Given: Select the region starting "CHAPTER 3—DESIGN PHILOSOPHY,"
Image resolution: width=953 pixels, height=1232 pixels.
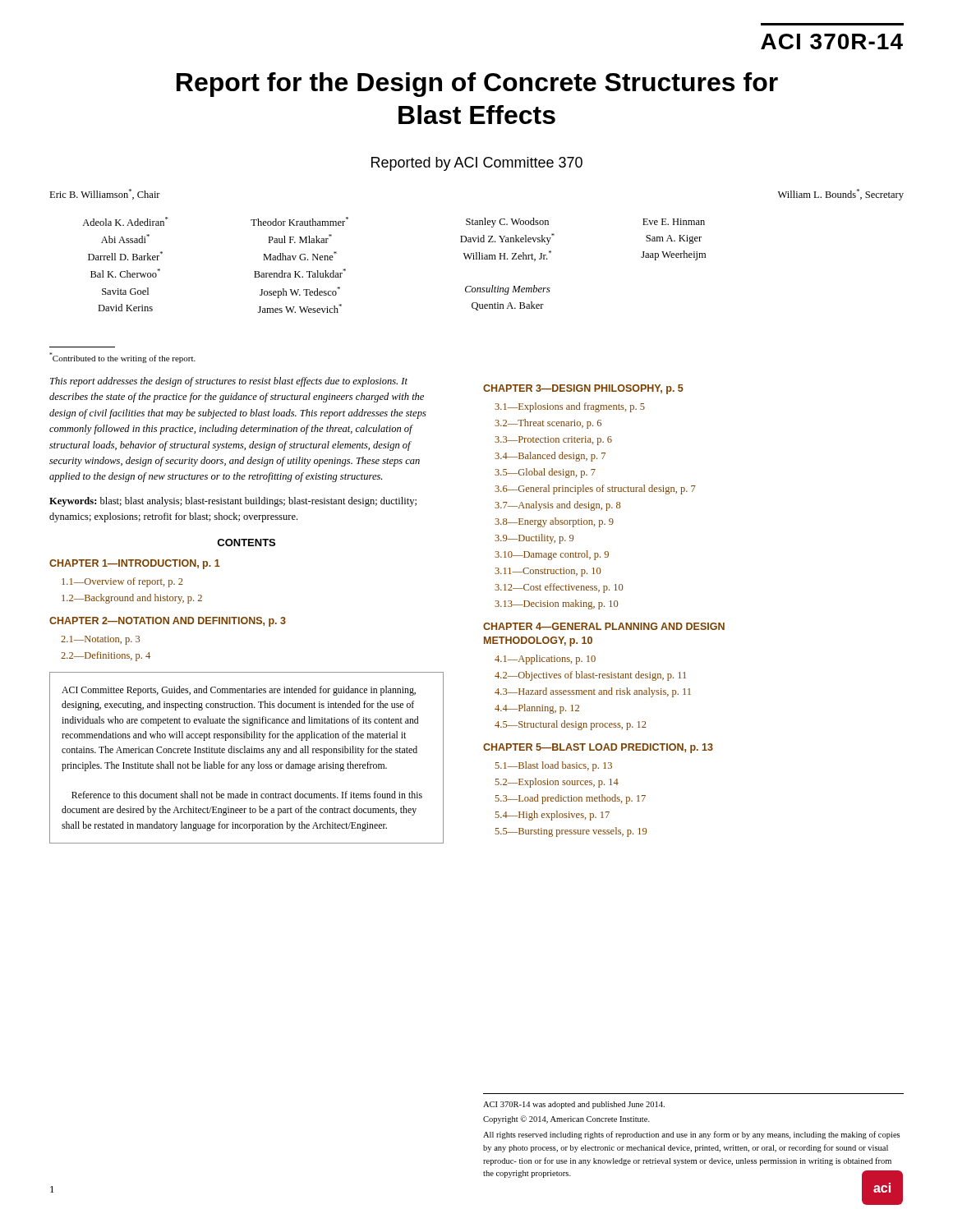Looking at the screenshot, I should click(x=583, y=389).
